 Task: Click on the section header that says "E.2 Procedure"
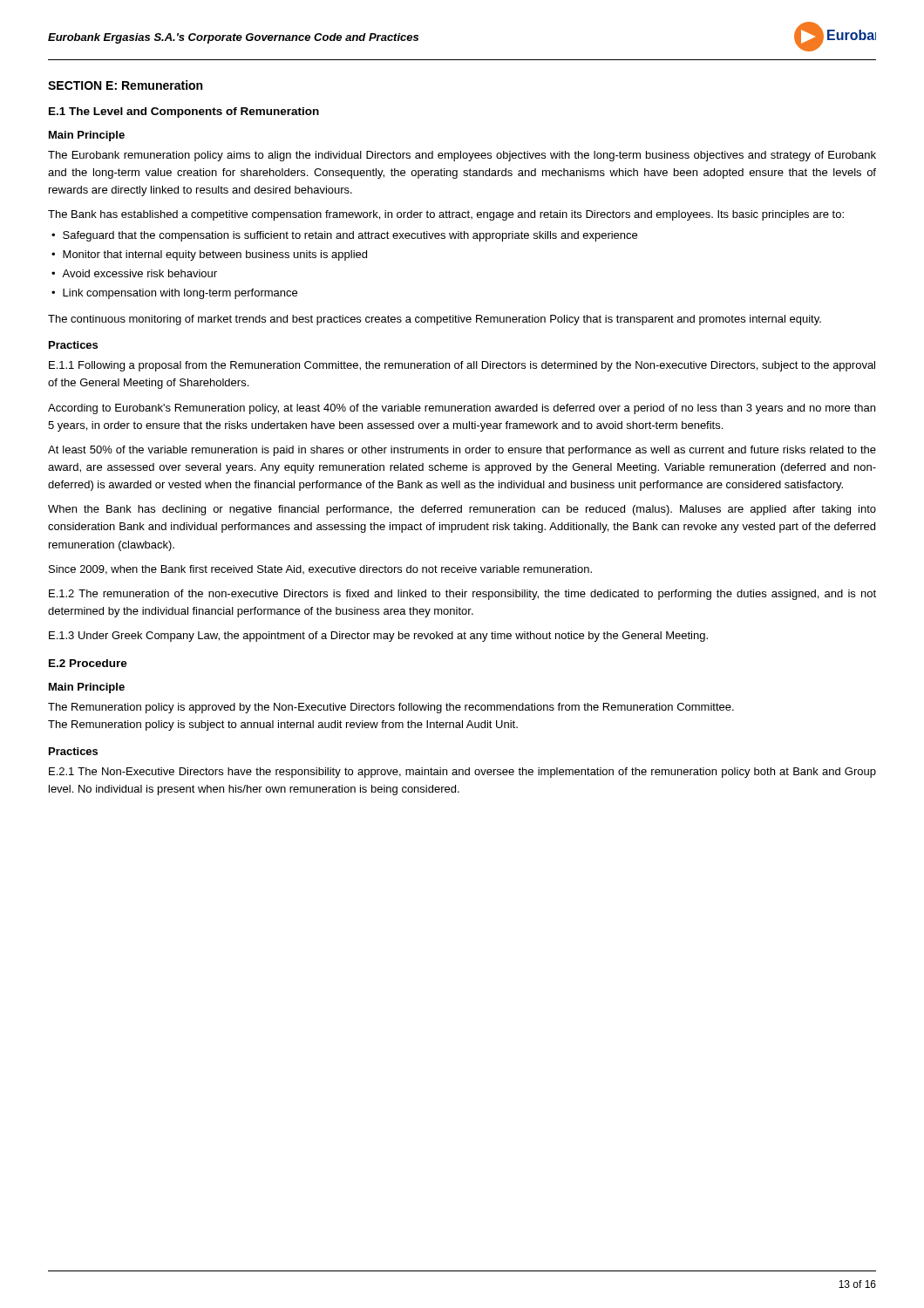(88, 663)
